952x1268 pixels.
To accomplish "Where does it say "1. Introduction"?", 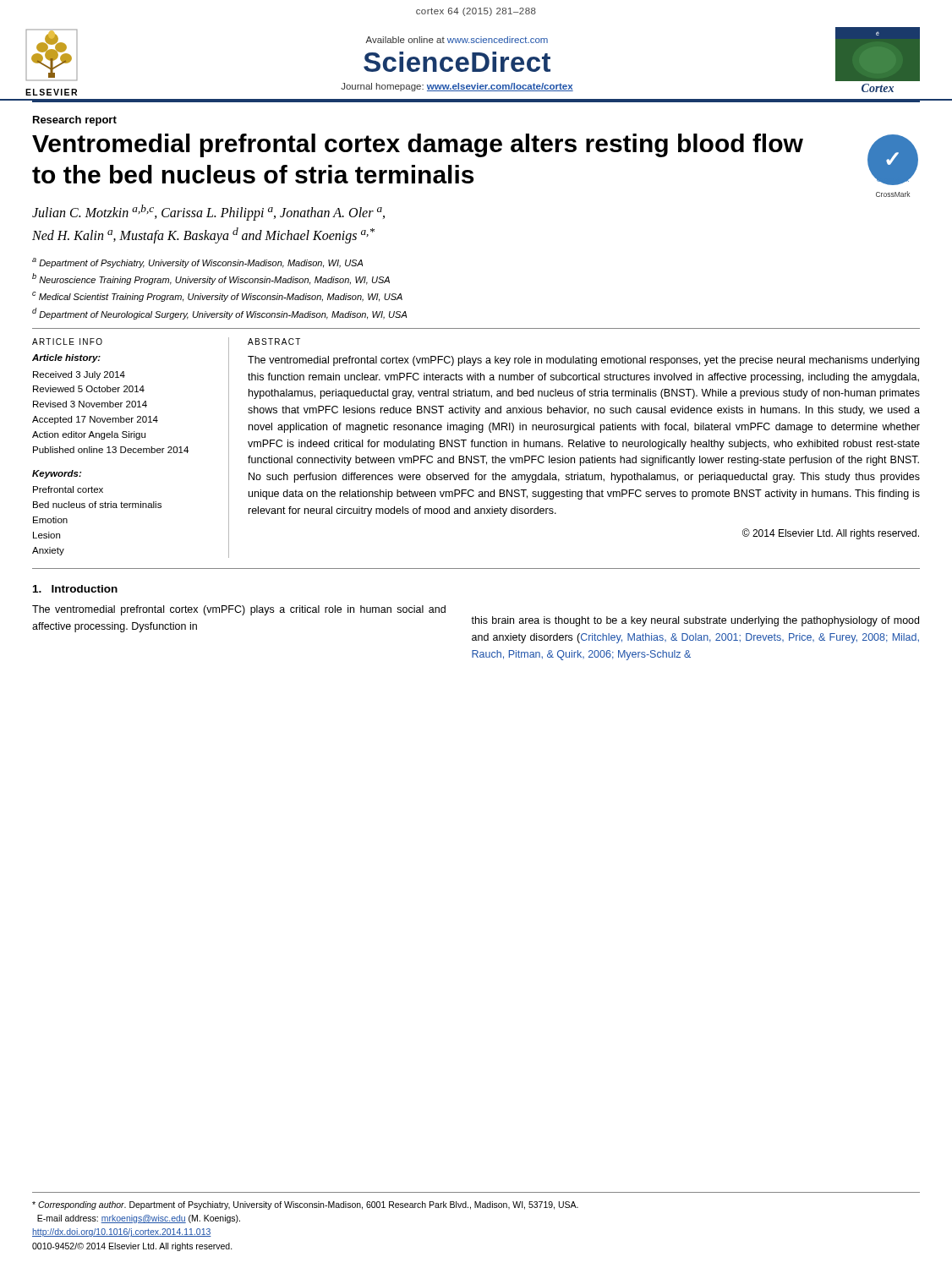I will pos(75,589).
